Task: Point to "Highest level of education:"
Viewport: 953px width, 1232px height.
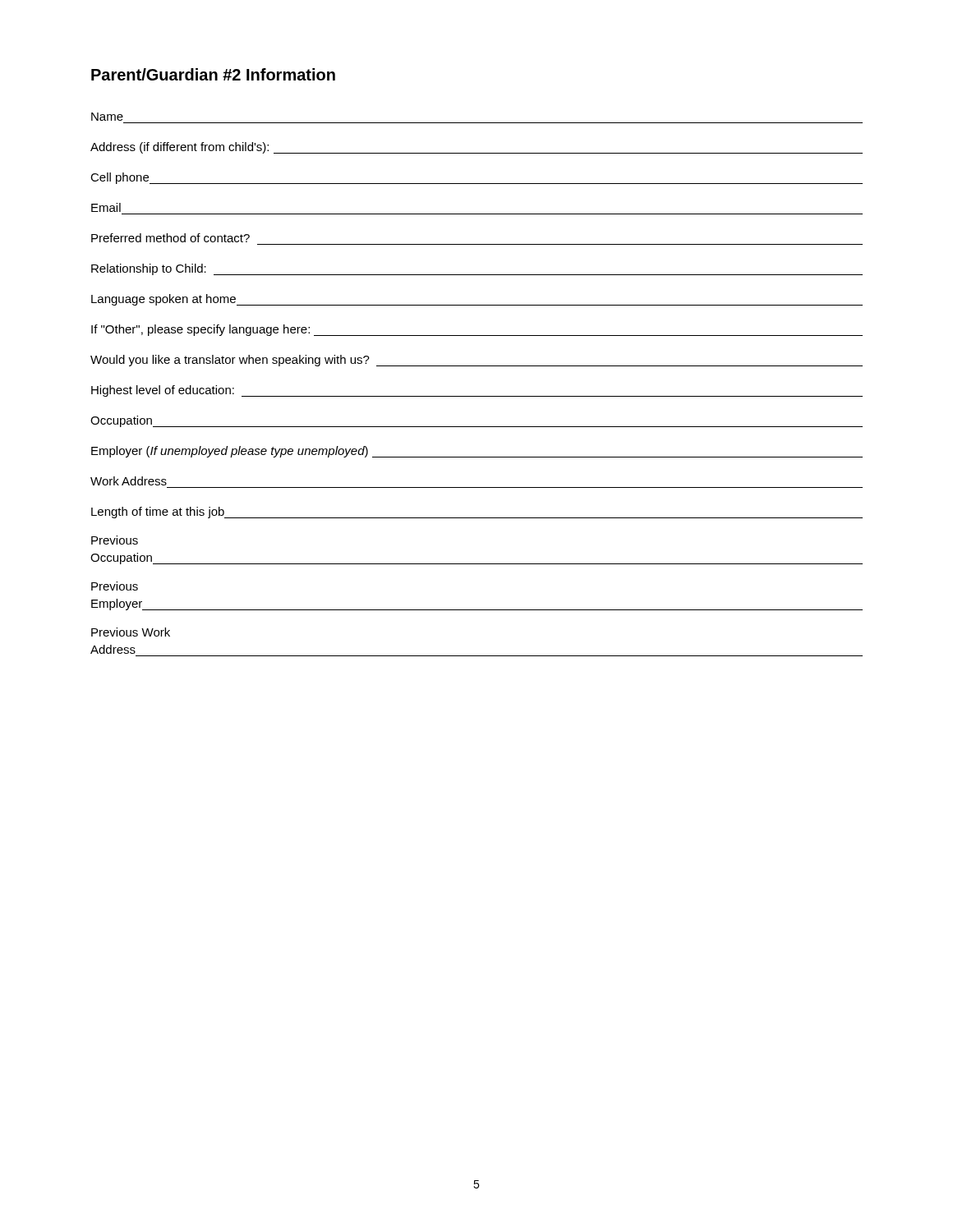Action: point(476,389)
